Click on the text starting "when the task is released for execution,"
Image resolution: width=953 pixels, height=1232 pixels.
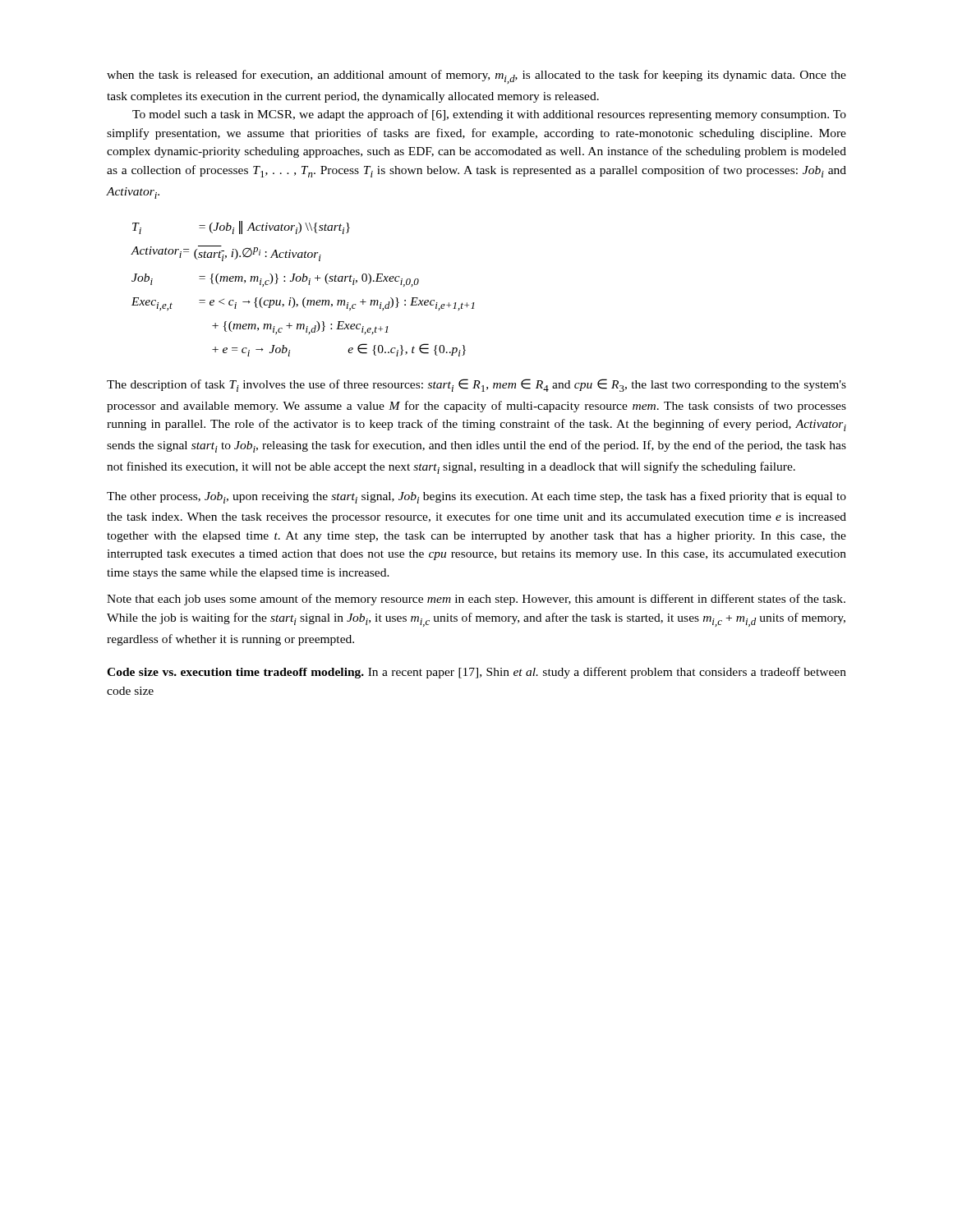[476, 86]
